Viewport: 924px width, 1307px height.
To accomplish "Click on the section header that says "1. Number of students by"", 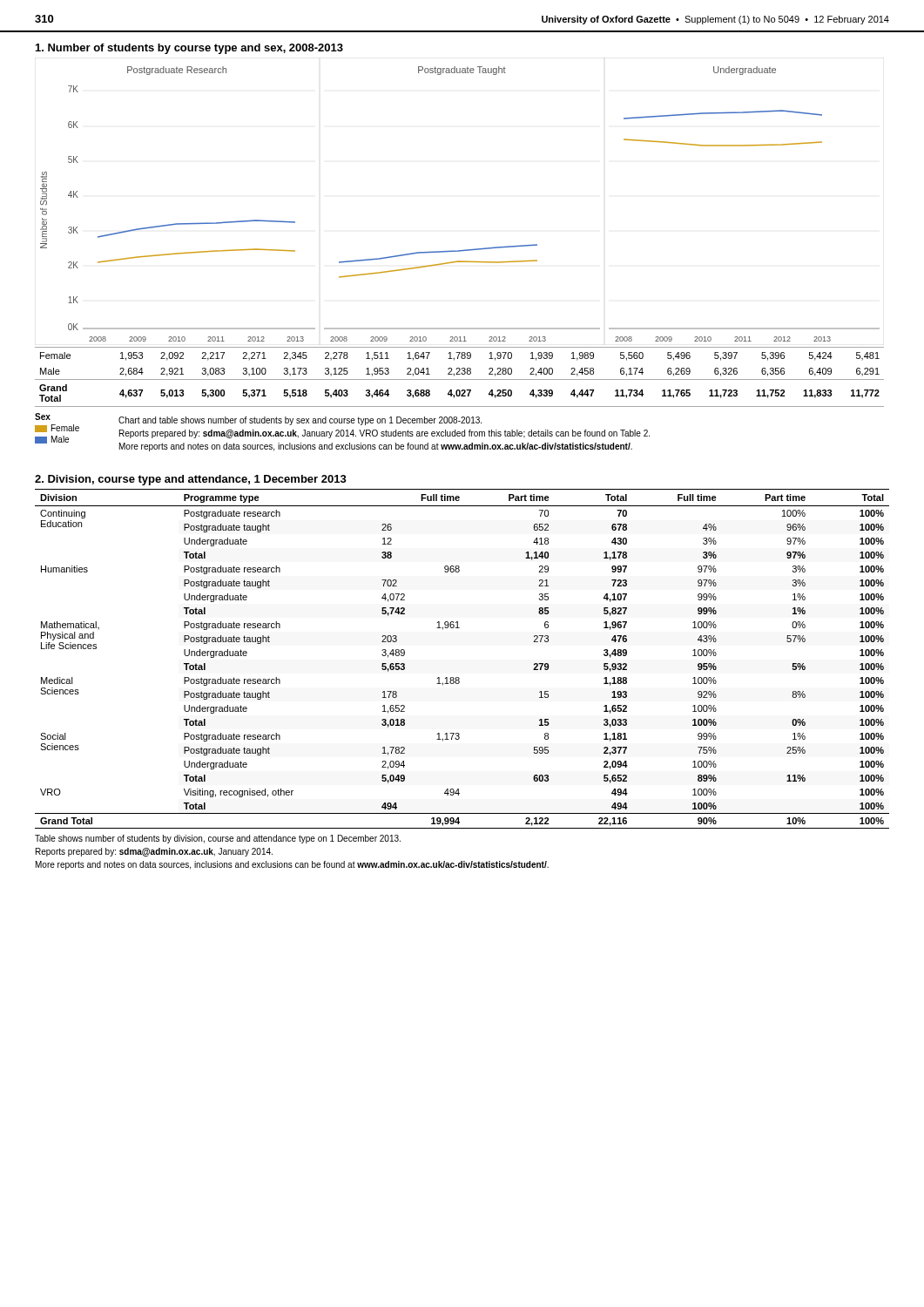I will pyautogui.click(x=189, y=47).
